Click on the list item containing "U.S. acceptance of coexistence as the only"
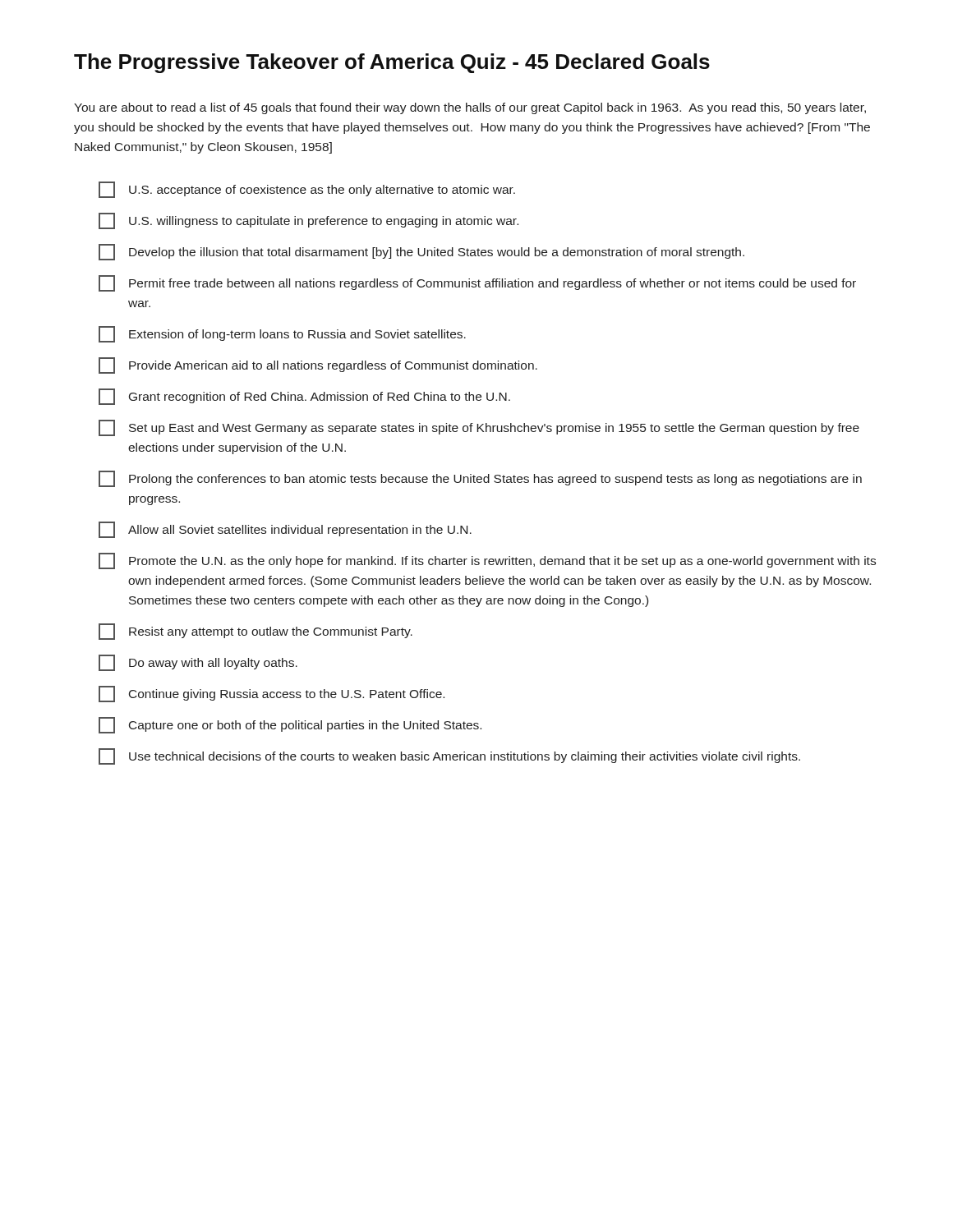 click(x=489, y=190)
